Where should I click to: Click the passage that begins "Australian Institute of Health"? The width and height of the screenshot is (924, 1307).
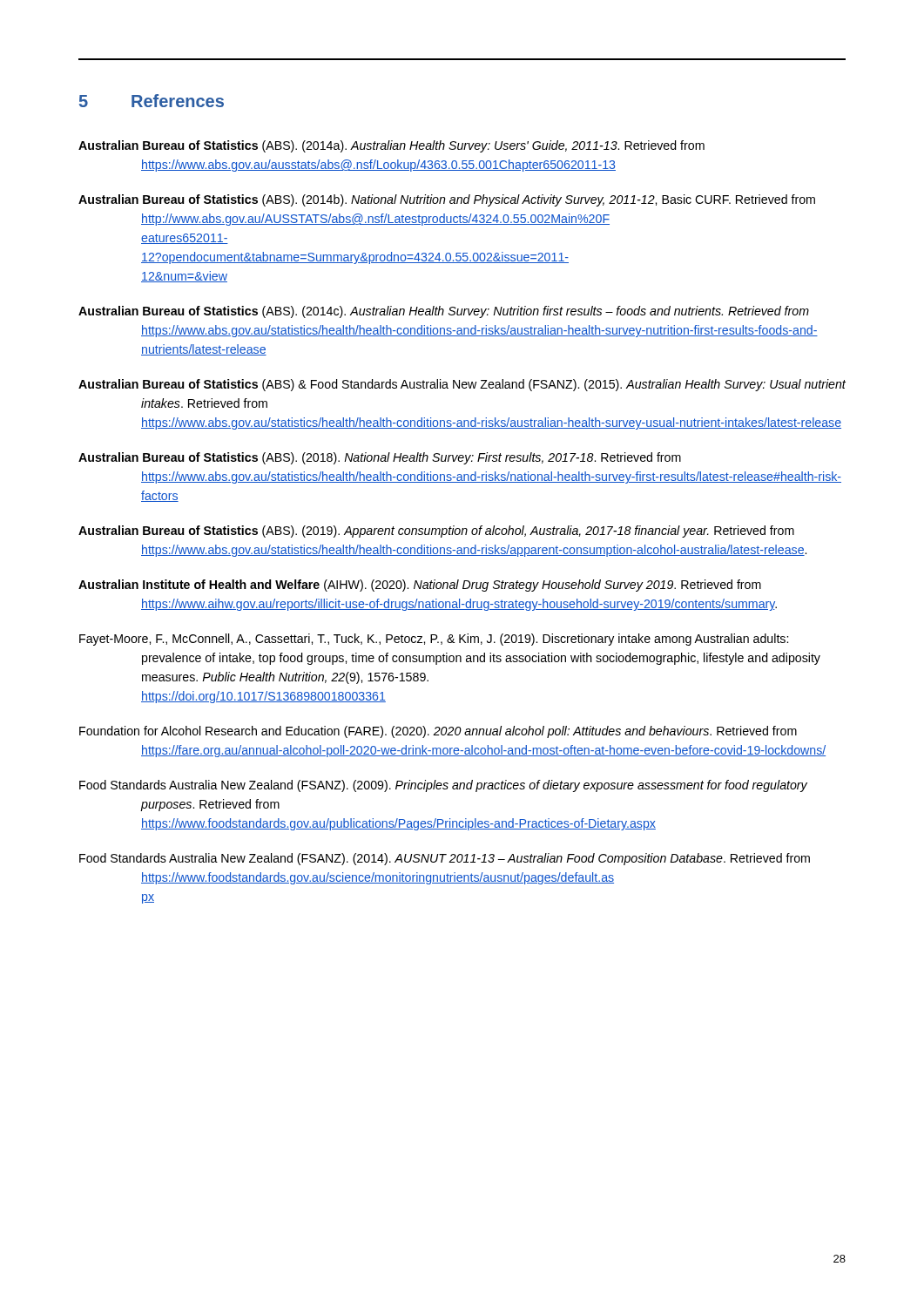click(428, 594)
